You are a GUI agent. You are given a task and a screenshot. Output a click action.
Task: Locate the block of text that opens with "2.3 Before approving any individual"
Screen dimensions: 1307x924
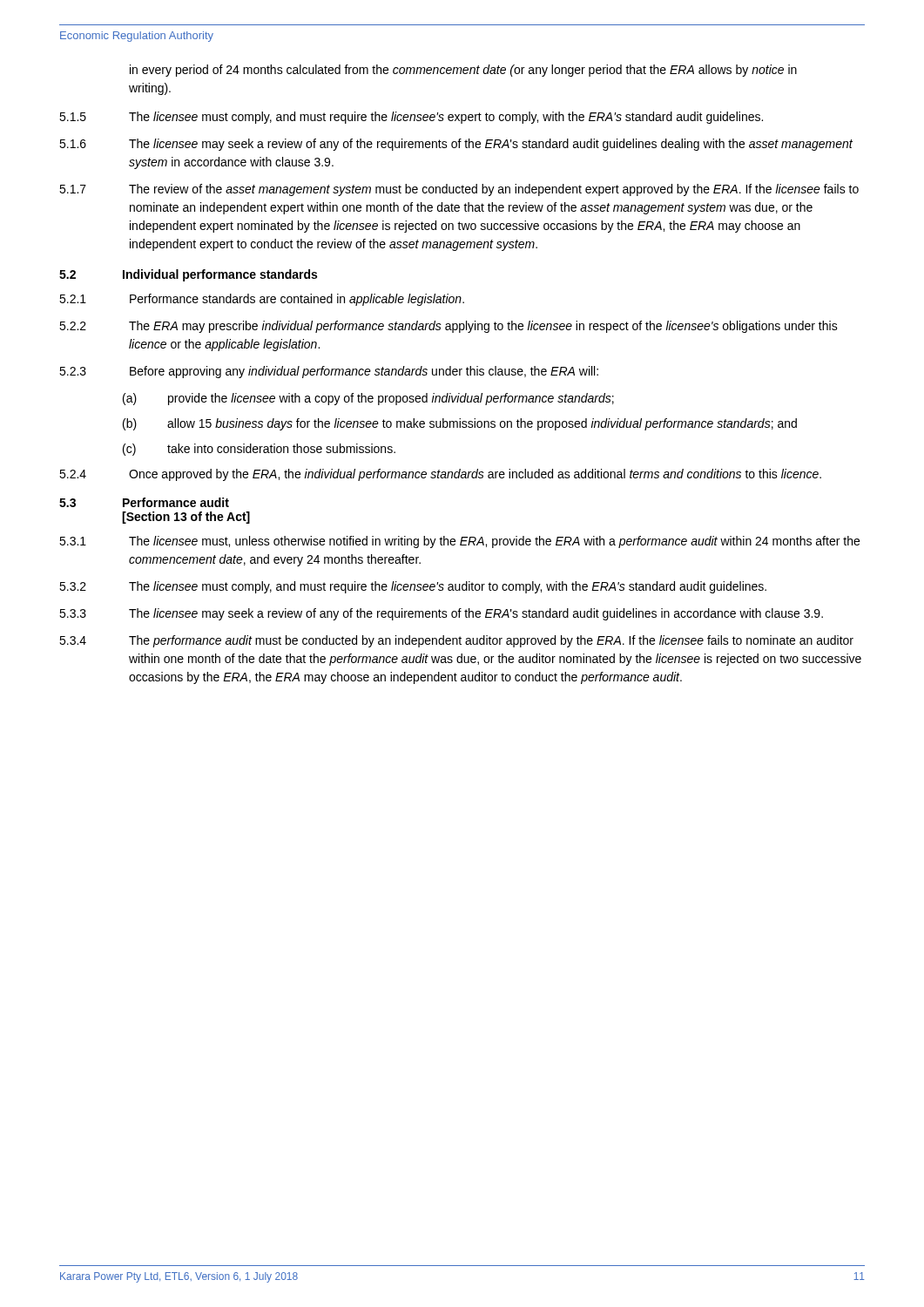click(462, 372)
